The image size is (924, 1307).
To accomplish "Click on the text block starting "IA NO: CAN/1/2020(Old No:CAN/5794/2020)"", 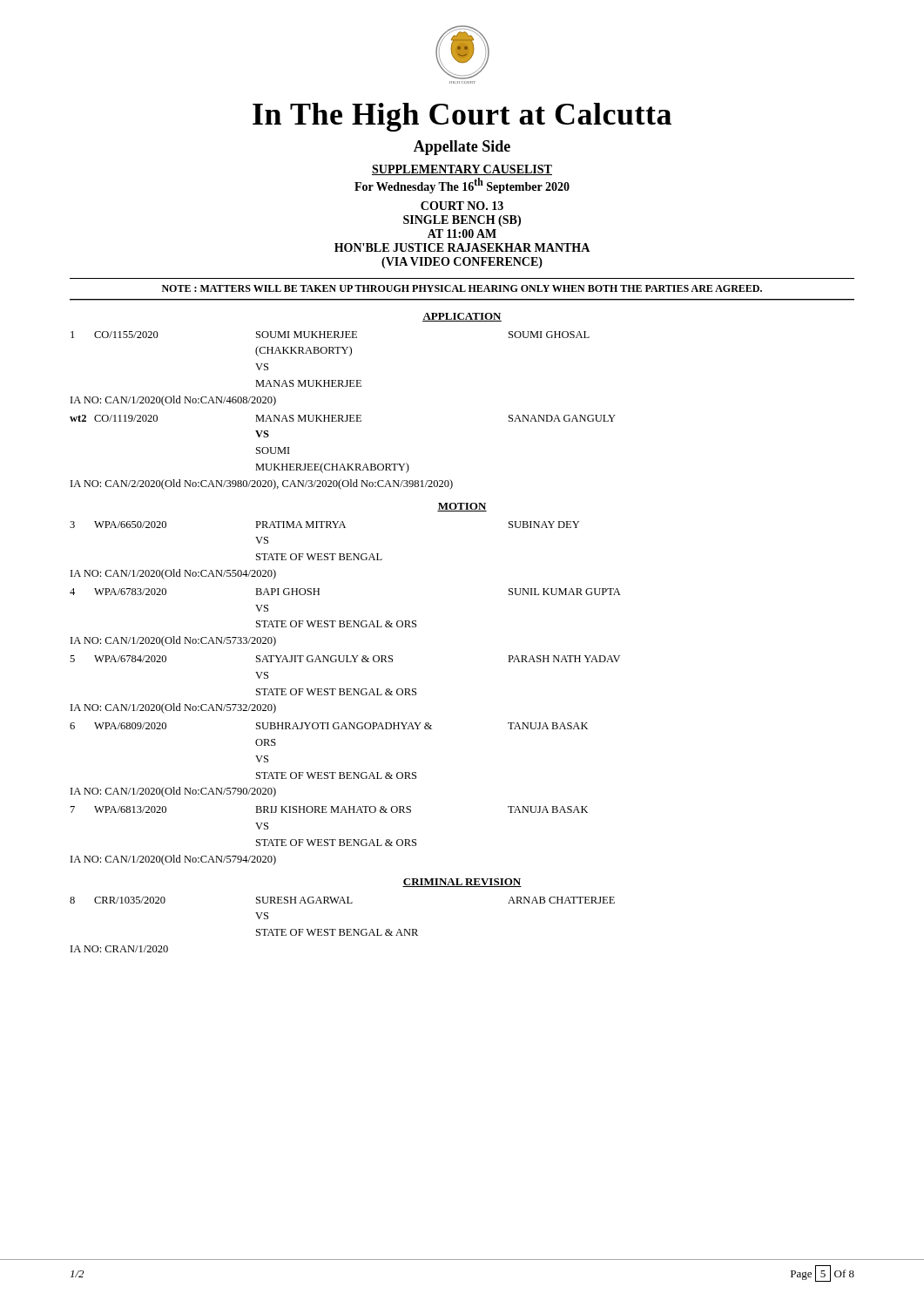I will pyautogui.click(x=173, y=859).
